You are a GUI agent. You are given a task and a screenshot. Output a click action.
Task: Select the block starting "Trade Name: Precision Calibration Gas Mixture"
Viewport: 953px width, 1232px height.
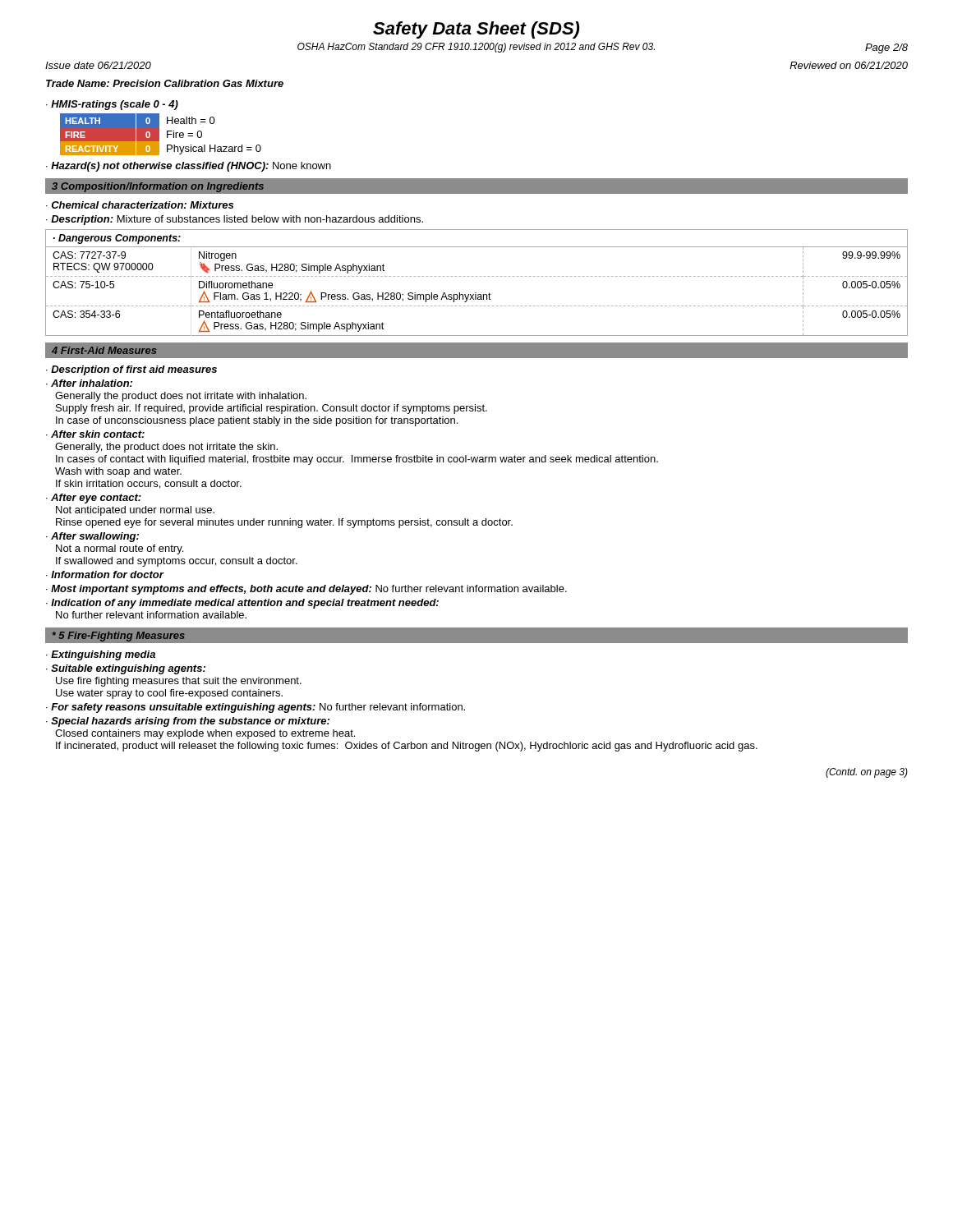tap(164, 83)
